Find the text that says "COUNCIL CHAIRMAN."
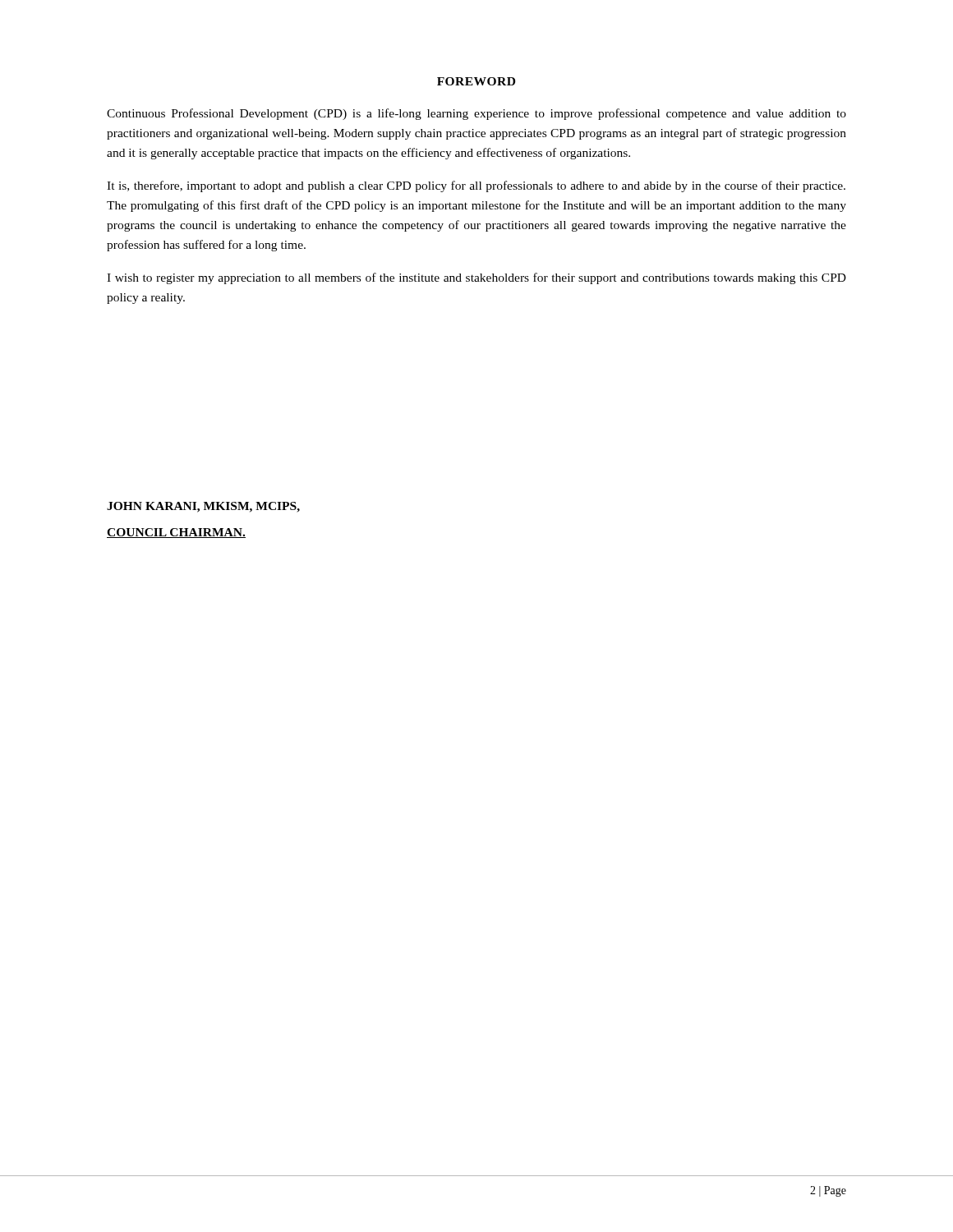Viewport: 953px width, 1232px height. [176, 532]
